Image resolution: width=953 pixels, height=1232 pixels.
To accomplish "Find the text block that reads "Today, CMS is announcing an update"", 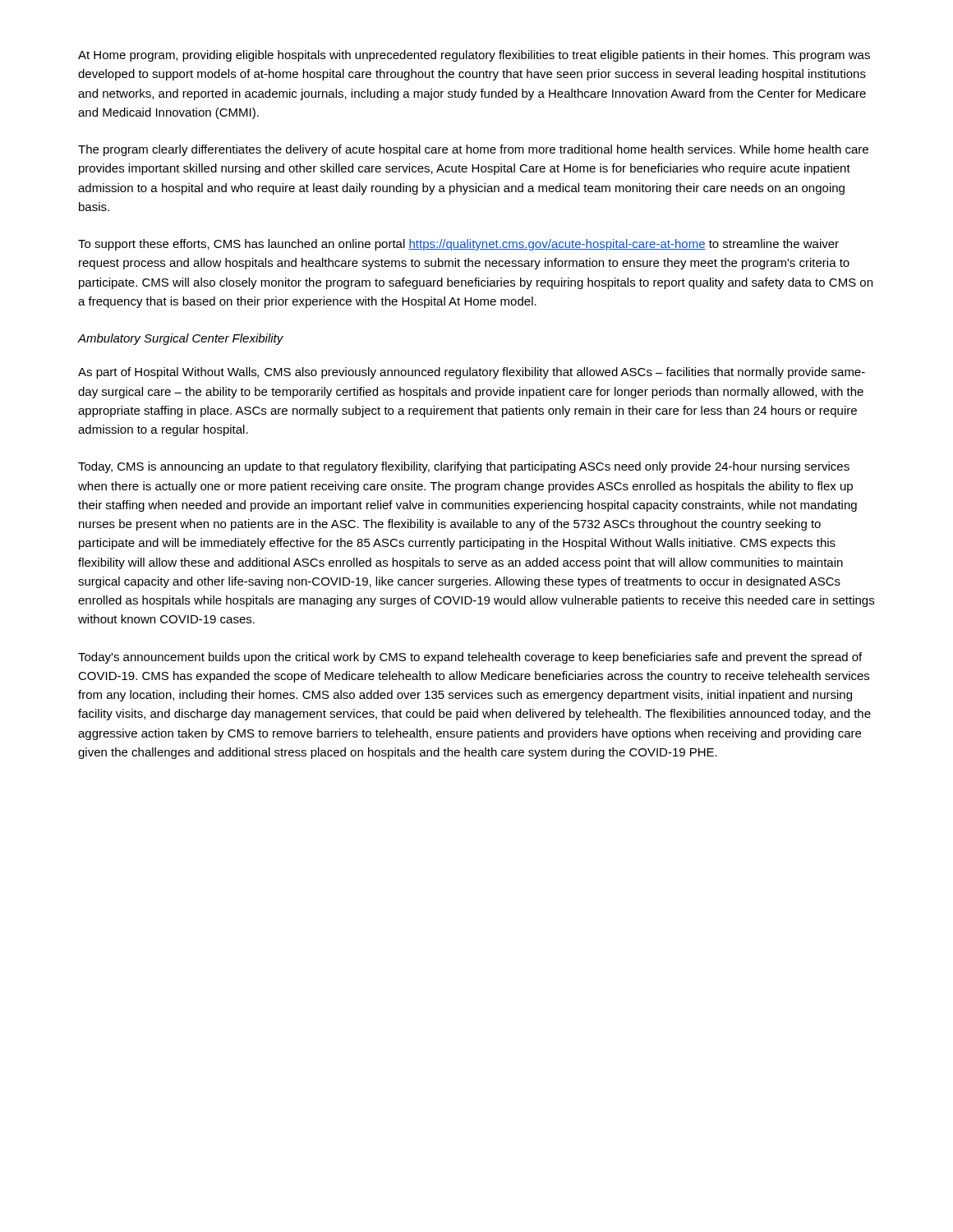I will pos(476,543).
